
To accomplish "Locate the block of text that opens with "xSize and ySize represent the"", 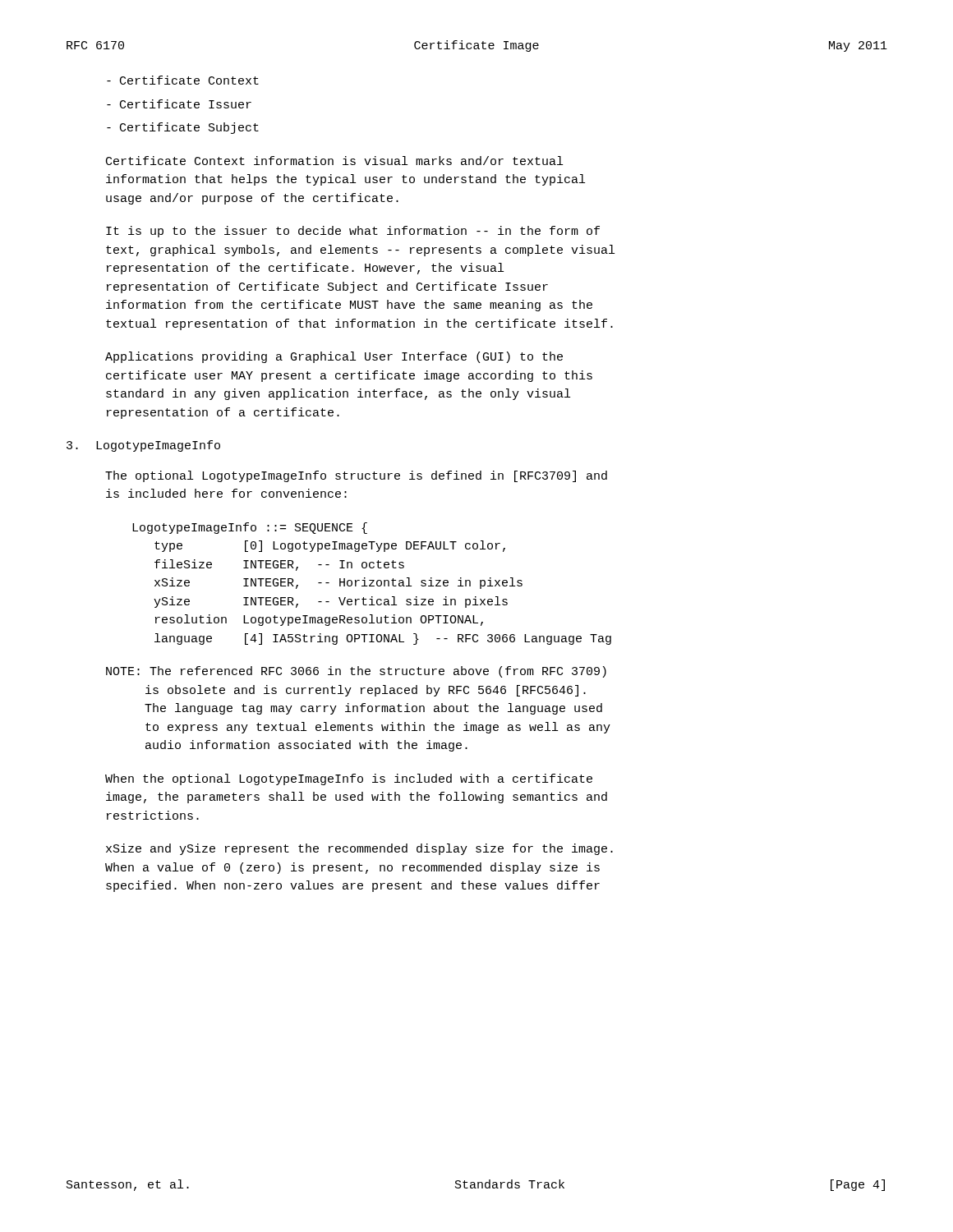I will point(360,868).
